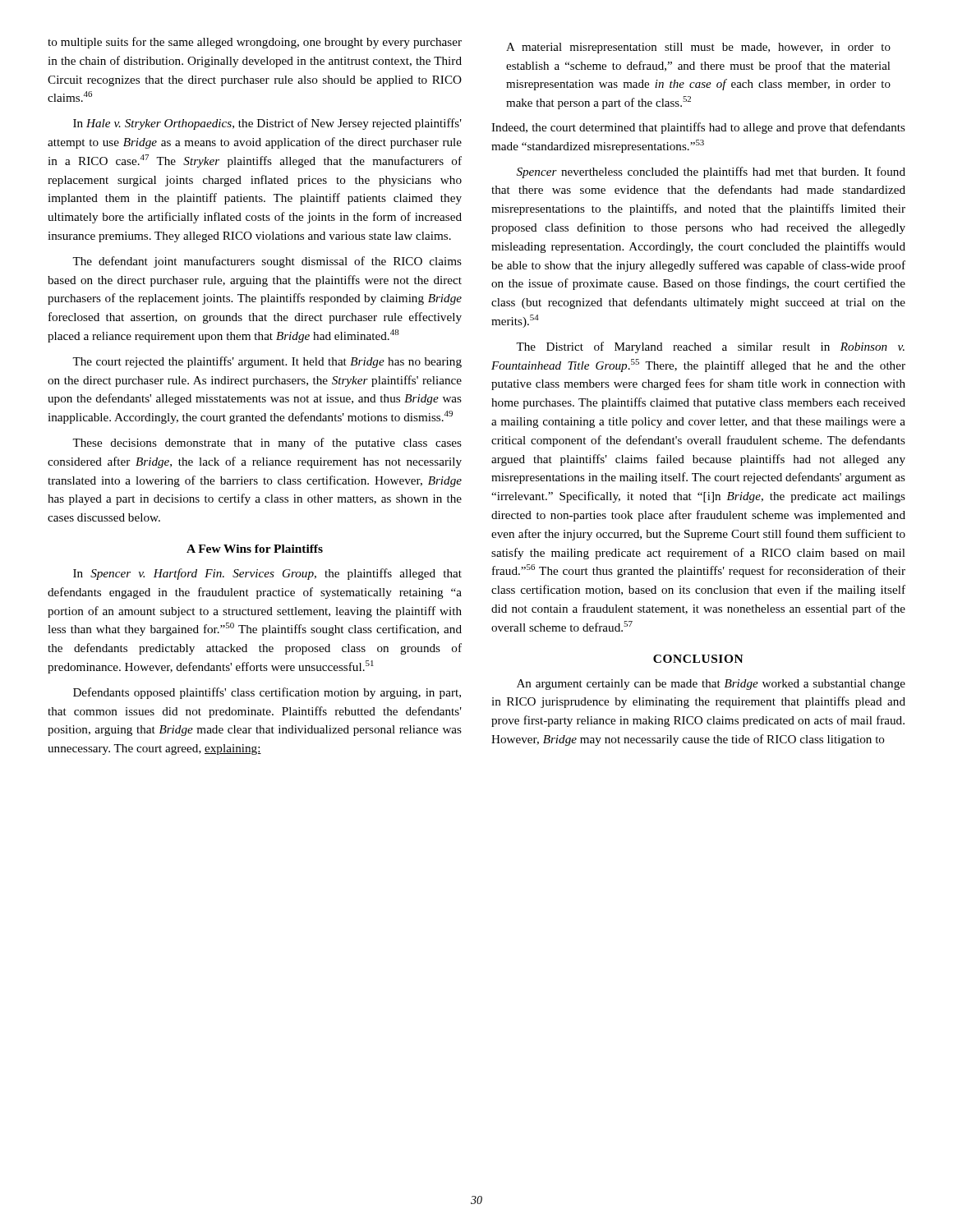Where is the section header that starts "A Few Wins"?

pos(255,548)
